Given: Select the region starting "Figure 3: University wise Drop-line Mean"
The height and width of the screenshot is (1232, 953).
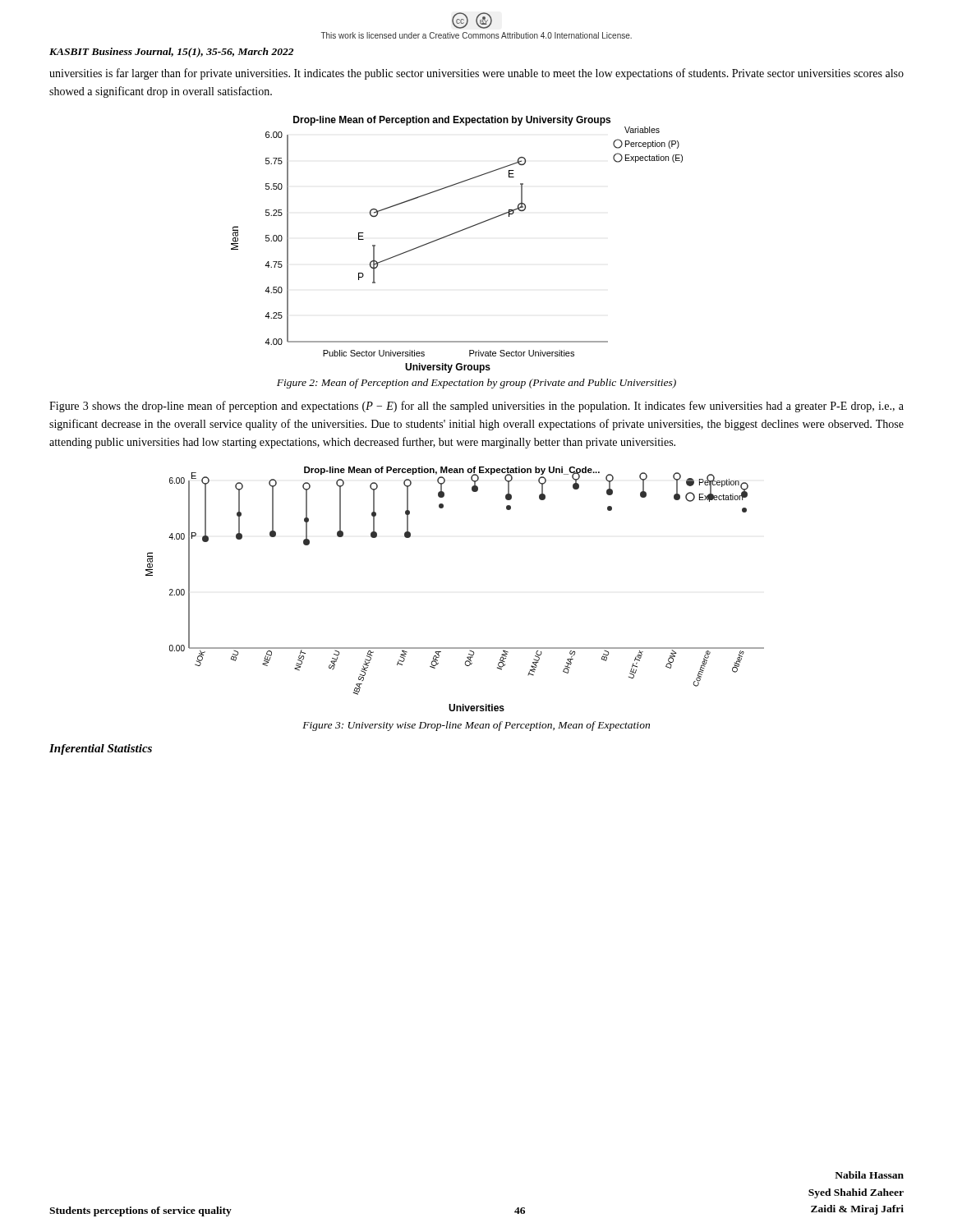Looking at the screenshot, I should click(476, 725).
